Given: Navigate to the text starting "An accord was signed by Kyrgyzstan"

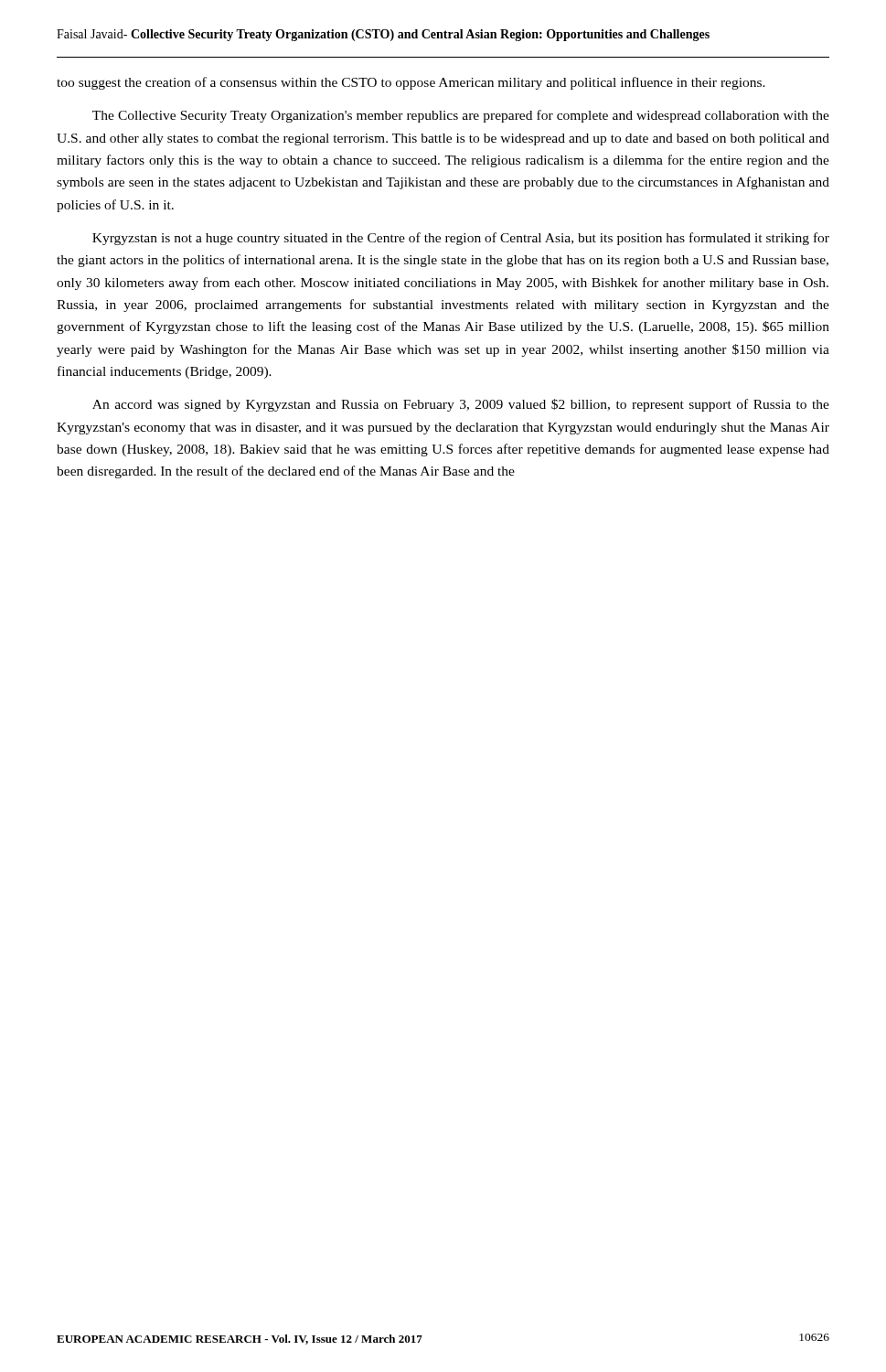Looking at the screenshot, I should pos(443,438).
